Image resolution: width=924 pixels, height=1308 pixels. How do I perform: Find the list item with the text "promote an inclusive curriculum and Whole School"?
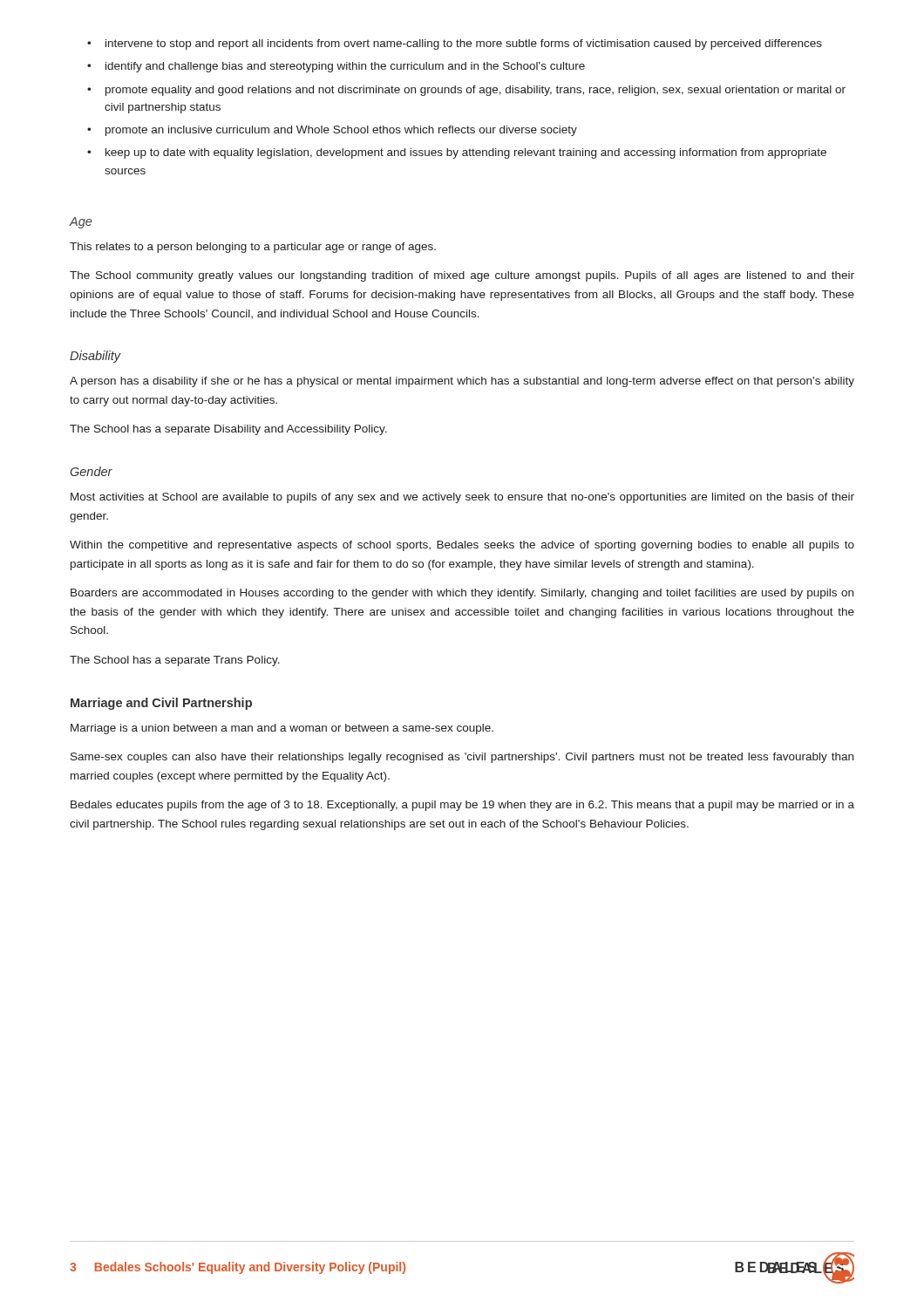pos(471,130)
